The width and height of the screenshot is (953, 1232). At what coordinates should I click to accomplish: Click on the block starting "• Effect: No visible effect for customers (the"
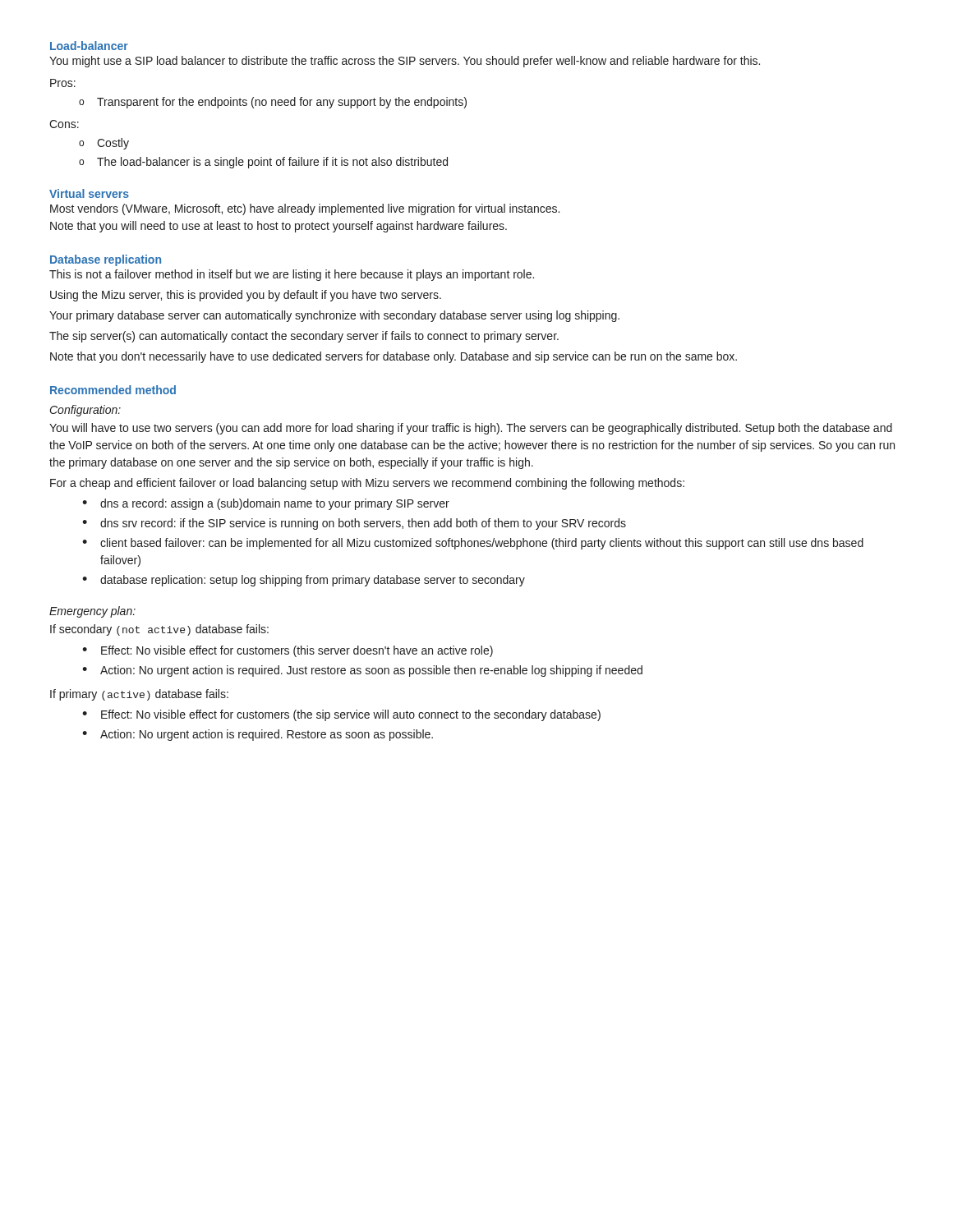click(x=342, y=715)
